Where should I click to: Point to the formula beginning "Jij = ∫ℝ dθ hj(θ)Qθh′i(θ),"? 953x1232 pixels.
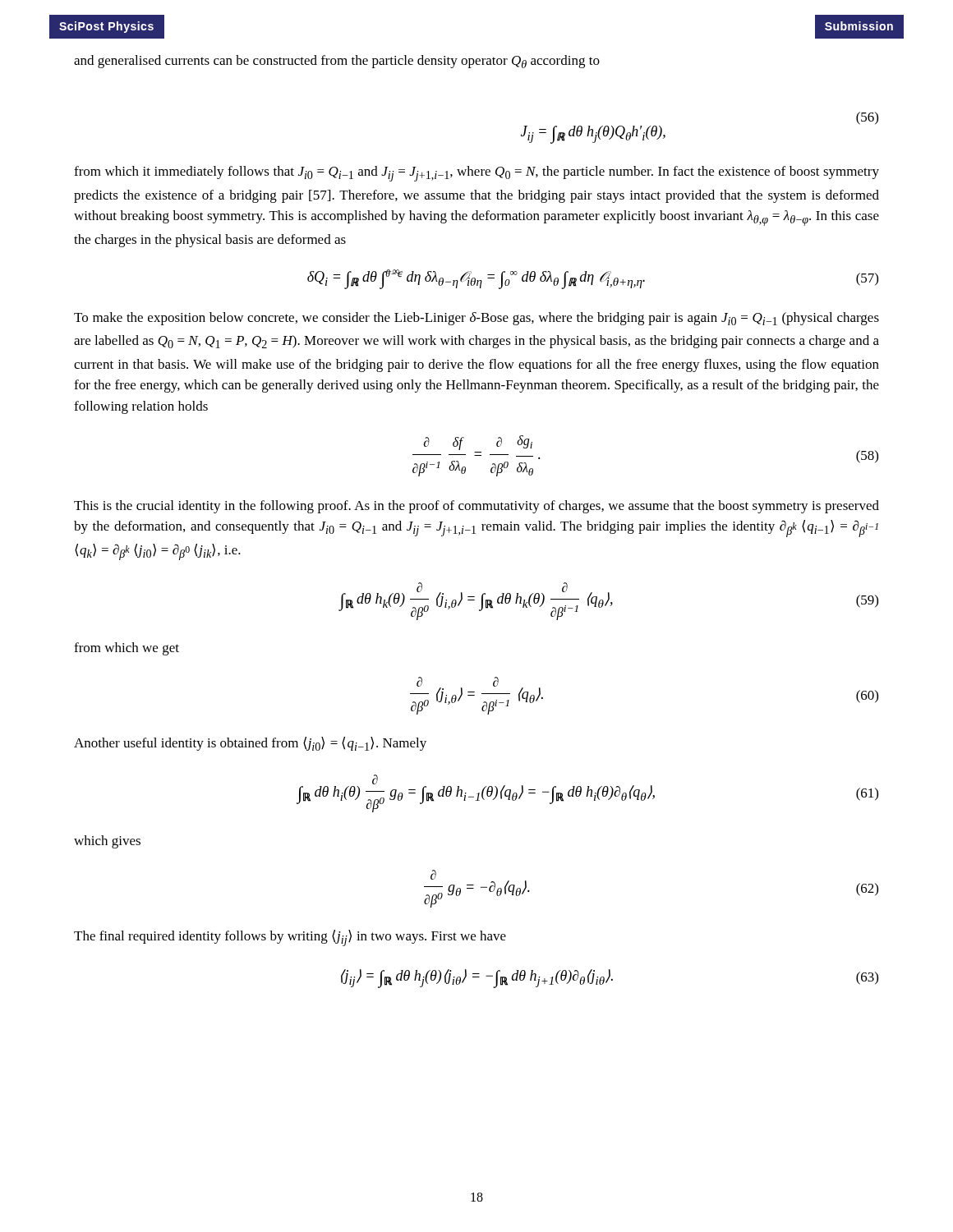583,117
